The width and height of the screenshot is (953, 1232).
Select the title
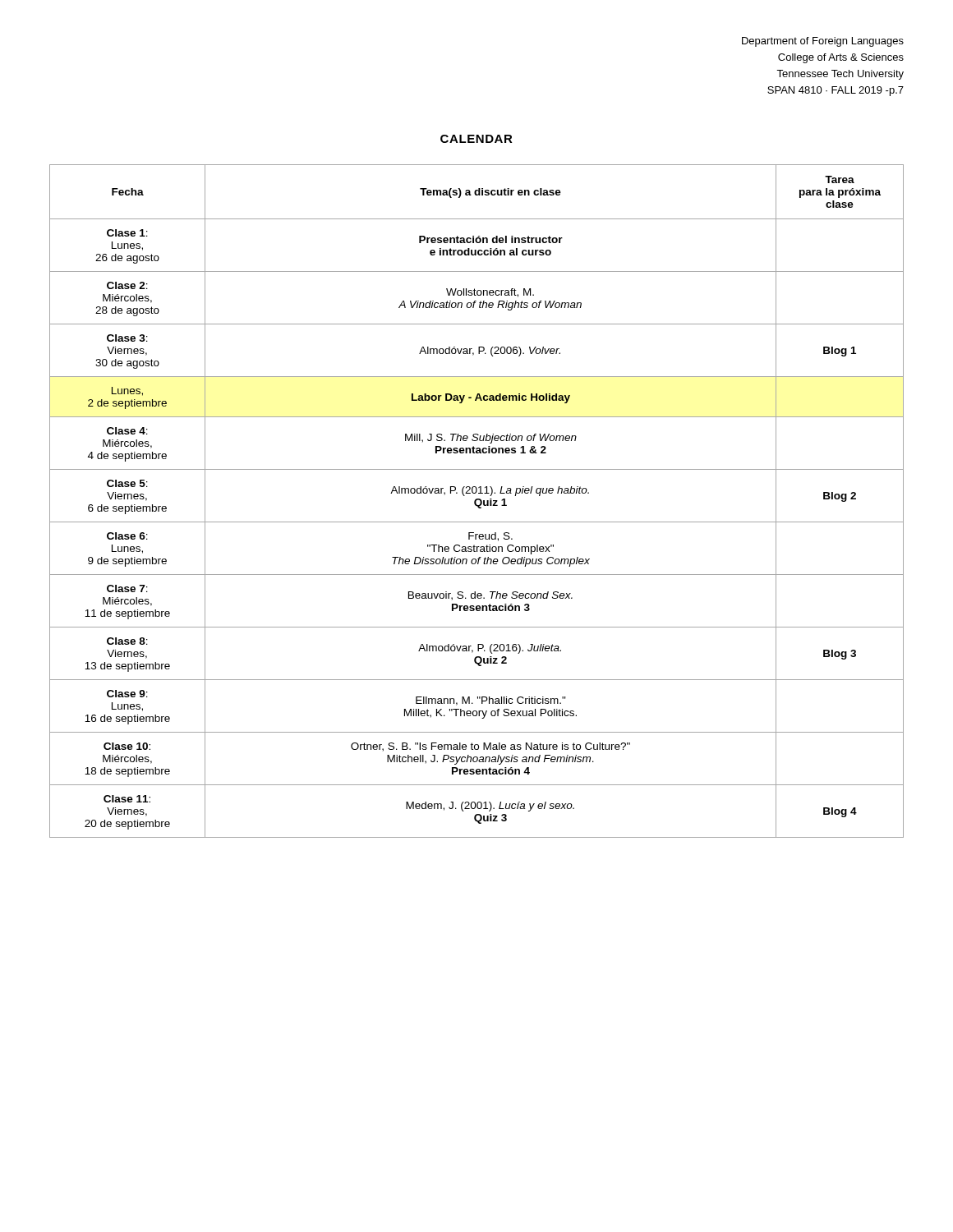(x=476, y=138)
